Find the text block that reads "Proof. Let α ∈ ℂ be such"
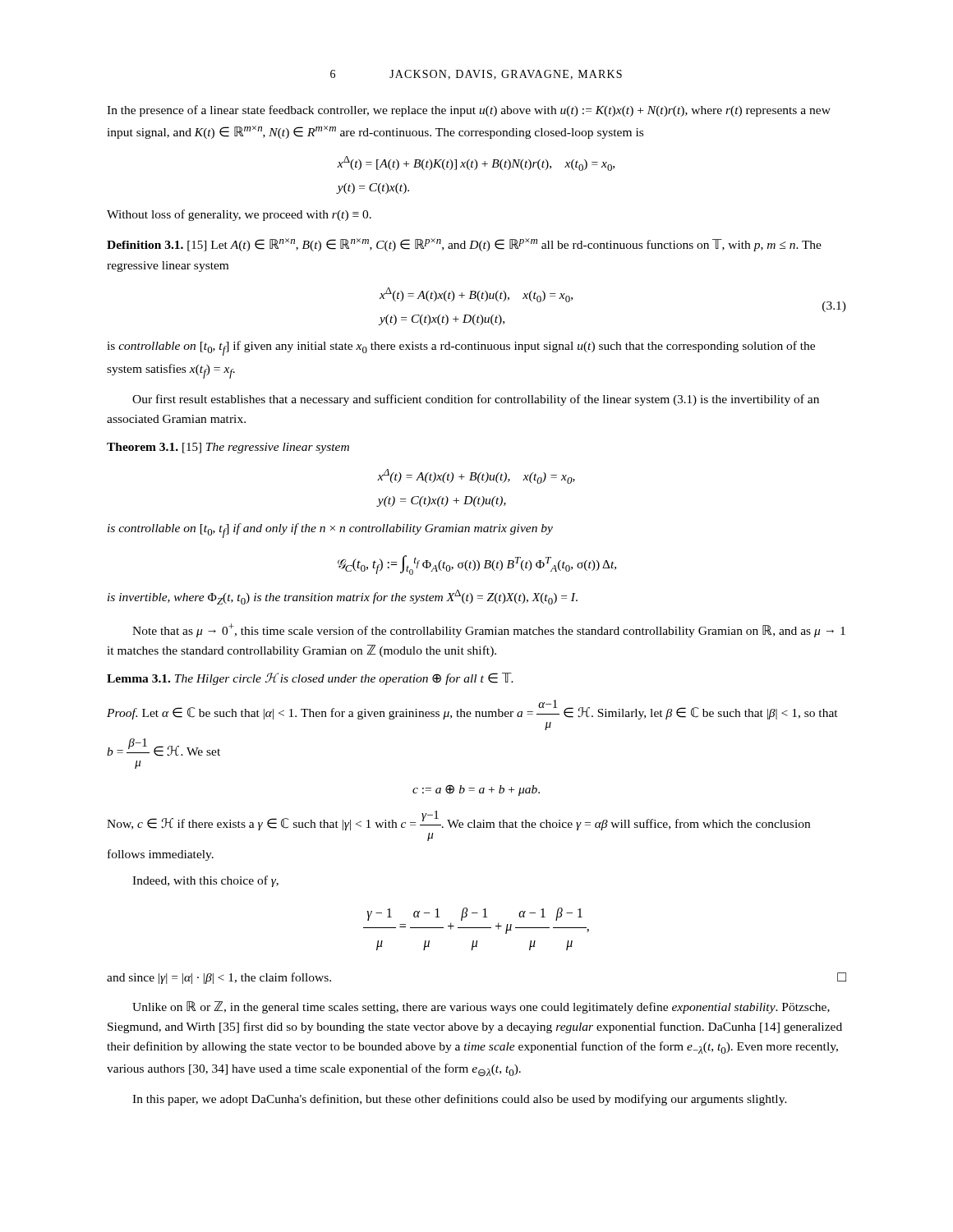This screenshot has height=1232, width=953. (x=472, y=710)
